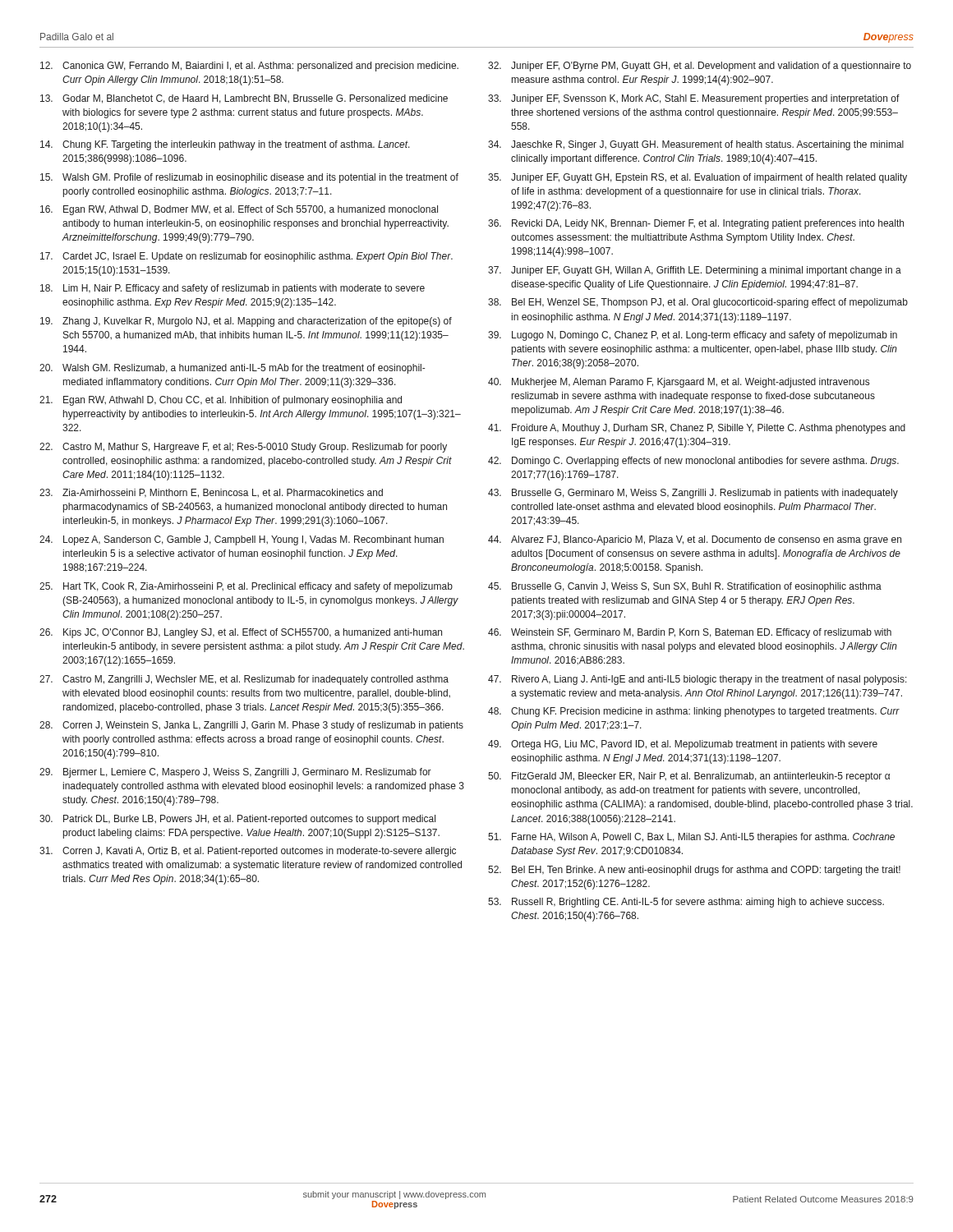Select the text starting "31. Corren J, Kavati A,"
The width and height of the screenshot is (953, 1232).
tap(252, 865)
